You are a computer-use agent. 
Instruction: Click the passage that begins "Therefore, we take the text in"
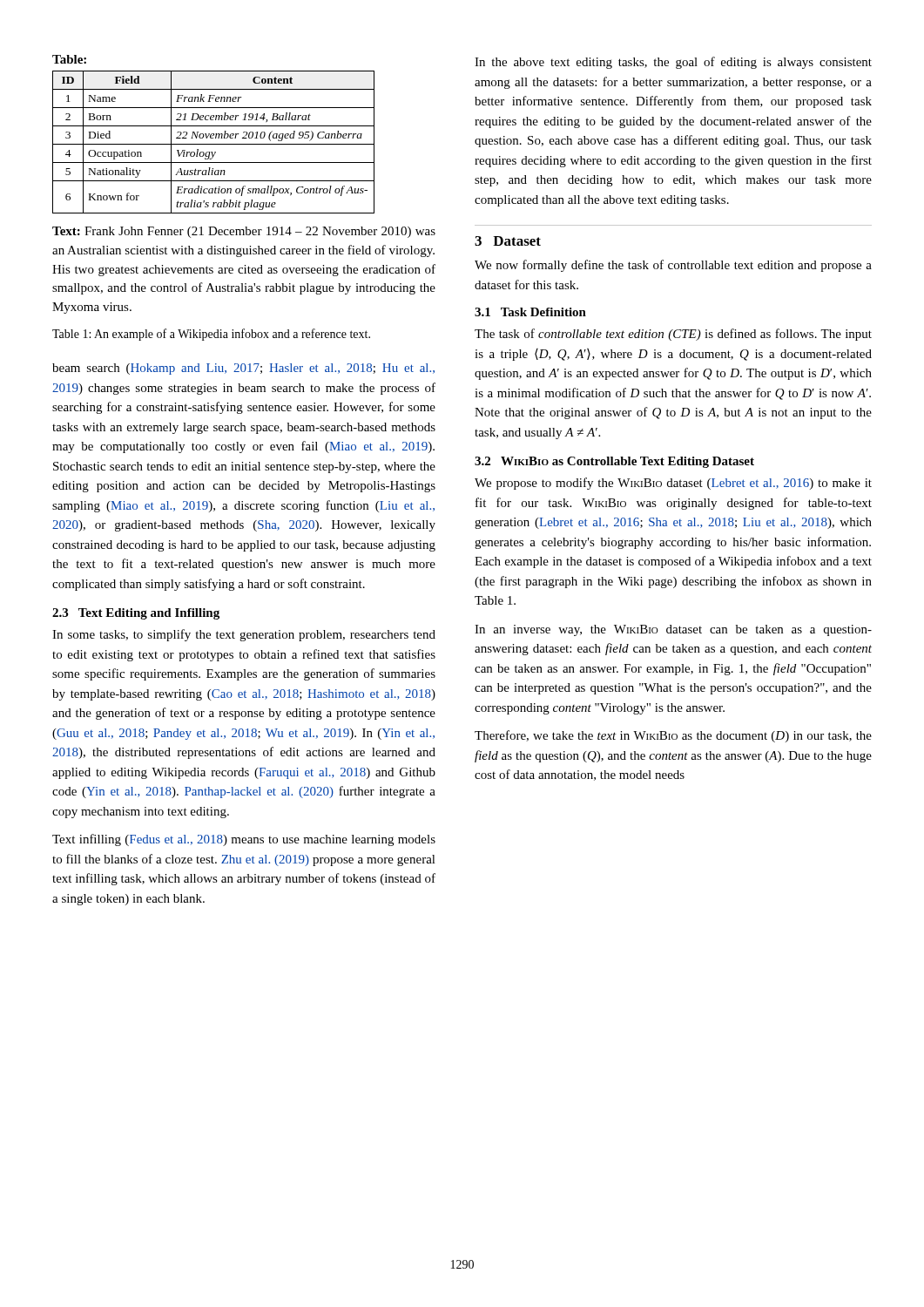673,755
